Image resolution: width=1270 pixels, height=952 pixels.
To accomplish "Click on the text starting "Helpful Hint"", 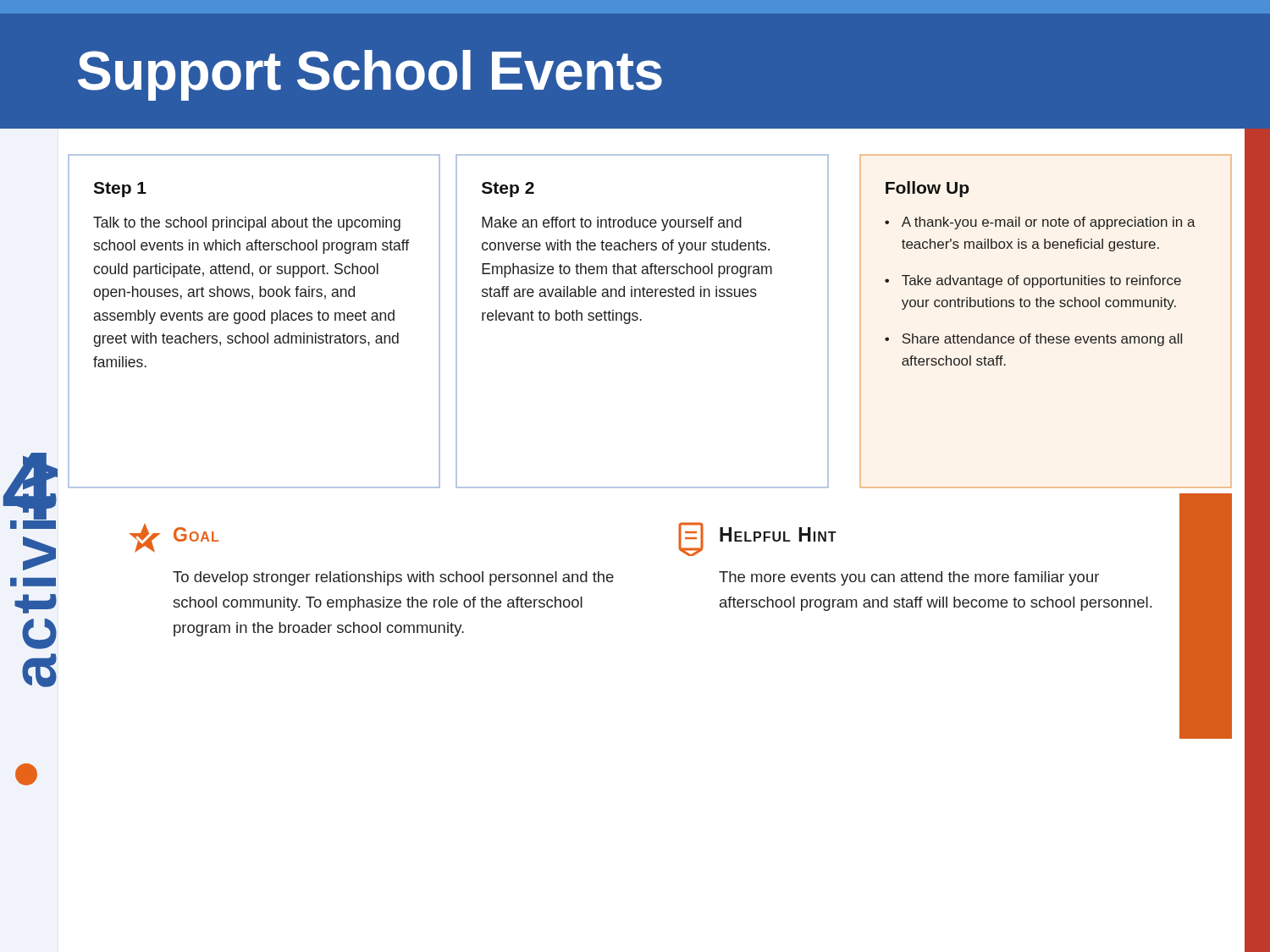I will [778, 535].
